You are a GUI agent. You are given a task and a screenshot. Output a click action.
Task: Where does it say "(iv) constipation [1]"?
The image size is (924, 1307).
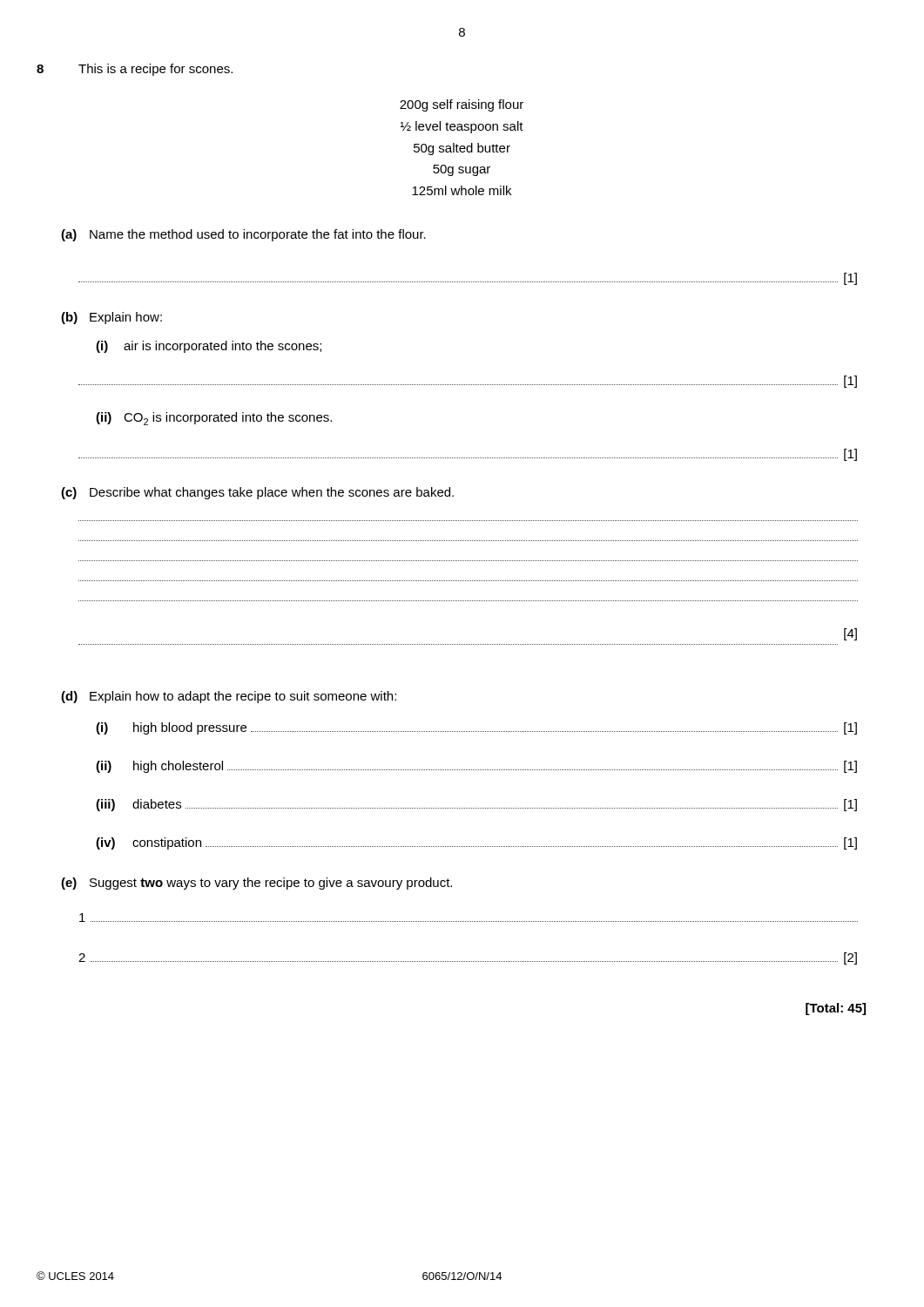click(477, 842)
